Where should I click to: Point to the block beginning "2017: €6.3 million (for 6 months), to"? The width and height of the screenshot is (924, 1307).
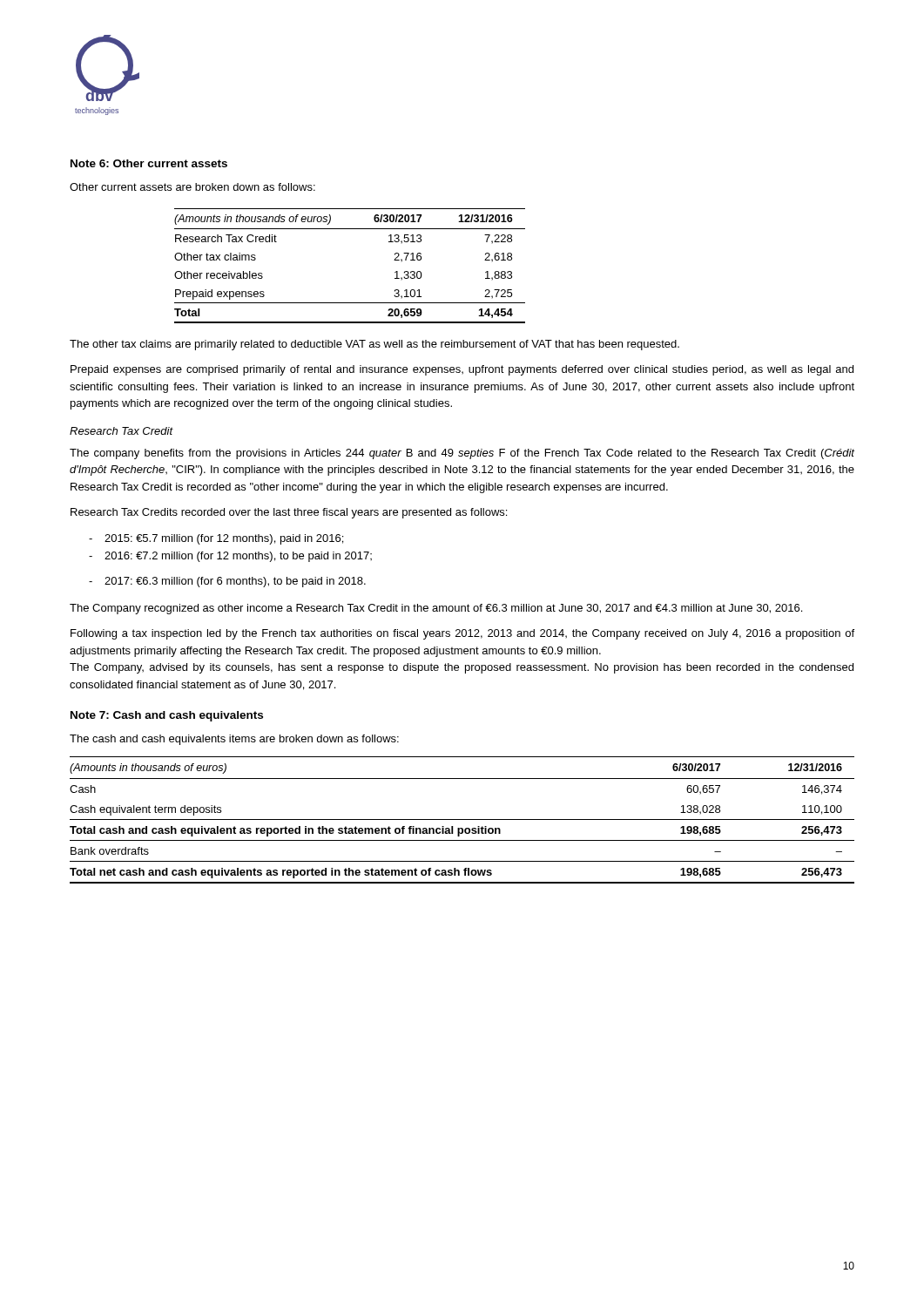[x=235, y=581]
